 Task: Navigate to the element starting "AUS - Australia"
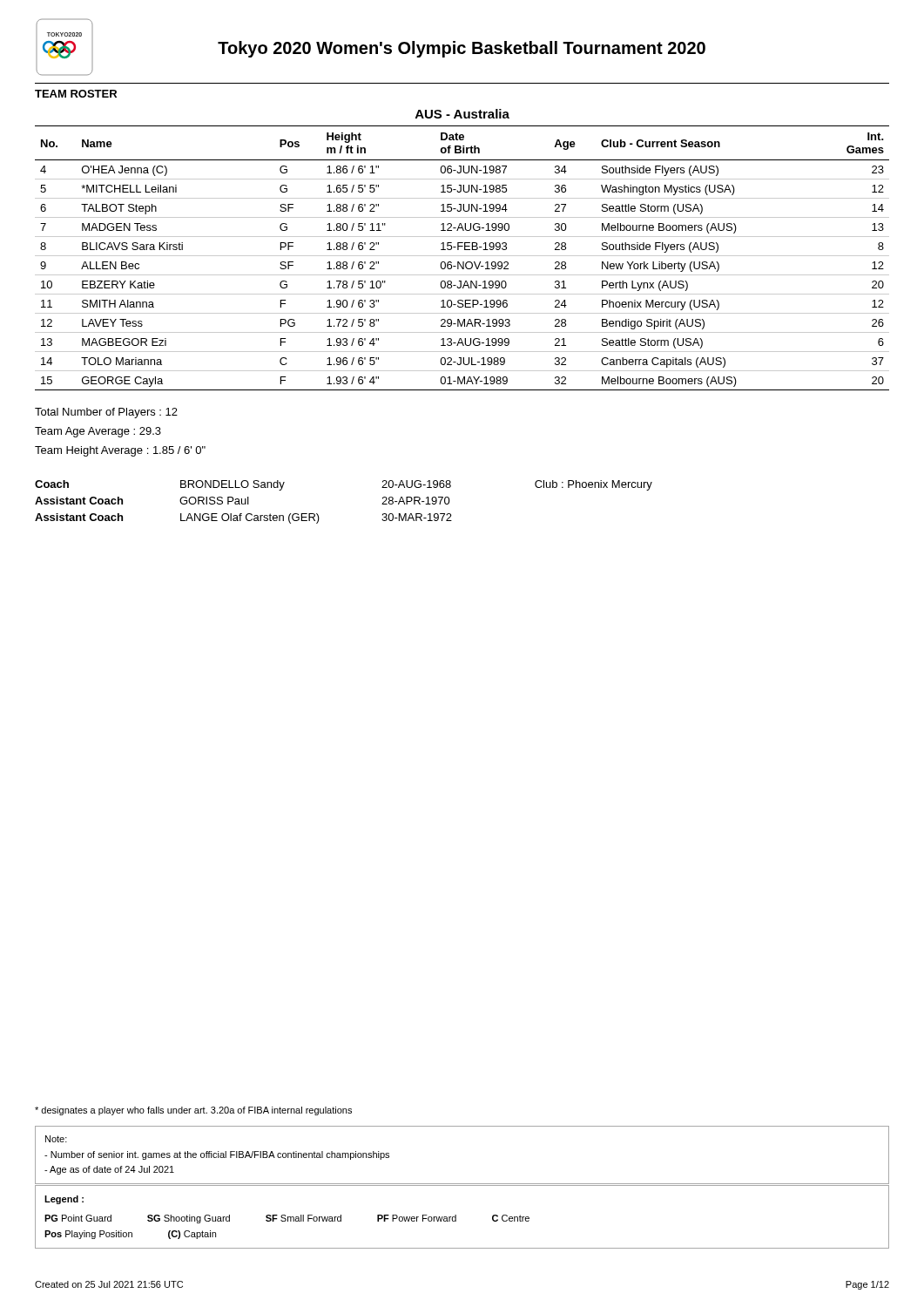point(462,114)
